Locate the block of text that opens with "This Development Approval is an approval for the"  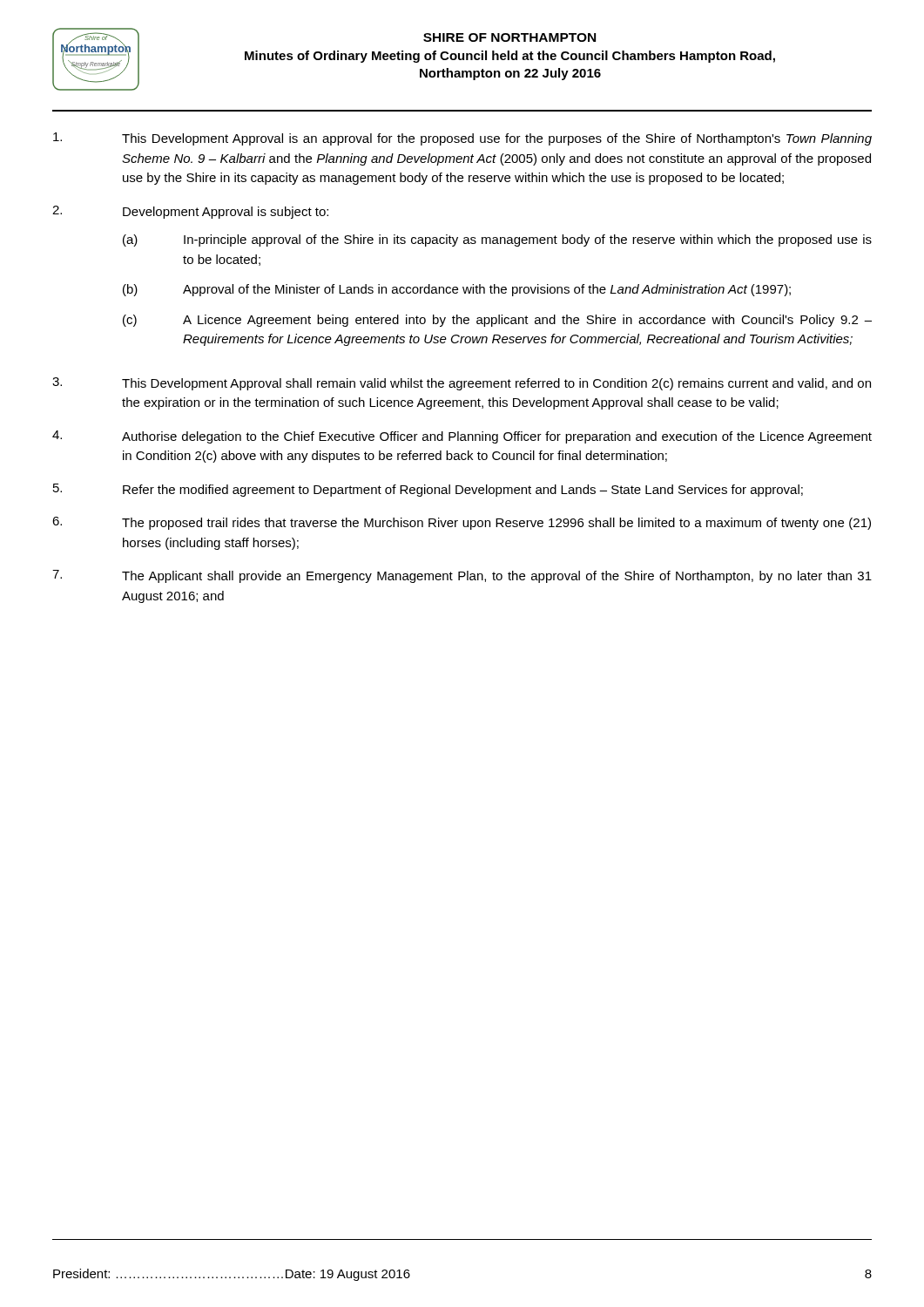click(462, 158)
